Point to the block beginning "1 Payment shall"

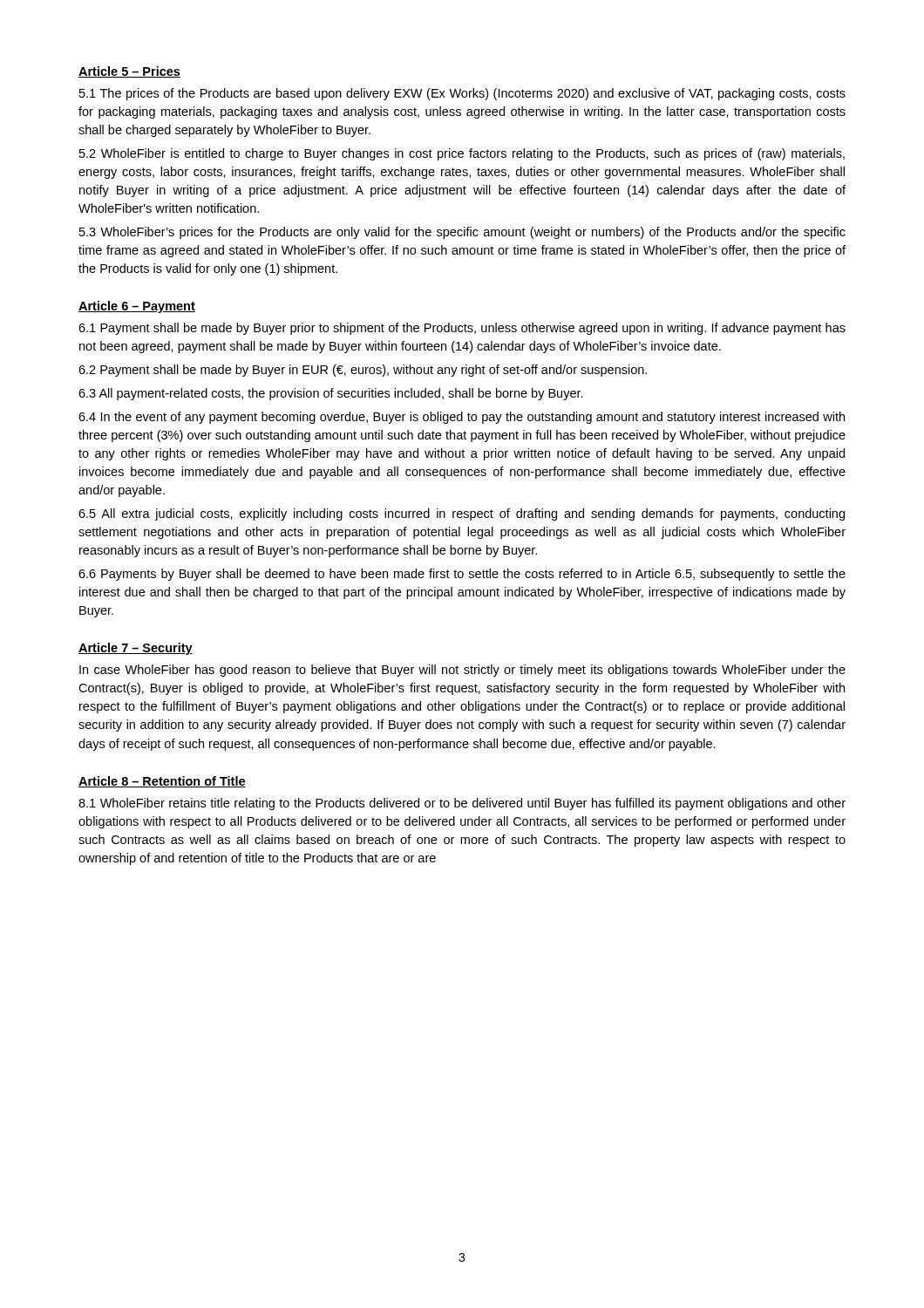[462, 338]
